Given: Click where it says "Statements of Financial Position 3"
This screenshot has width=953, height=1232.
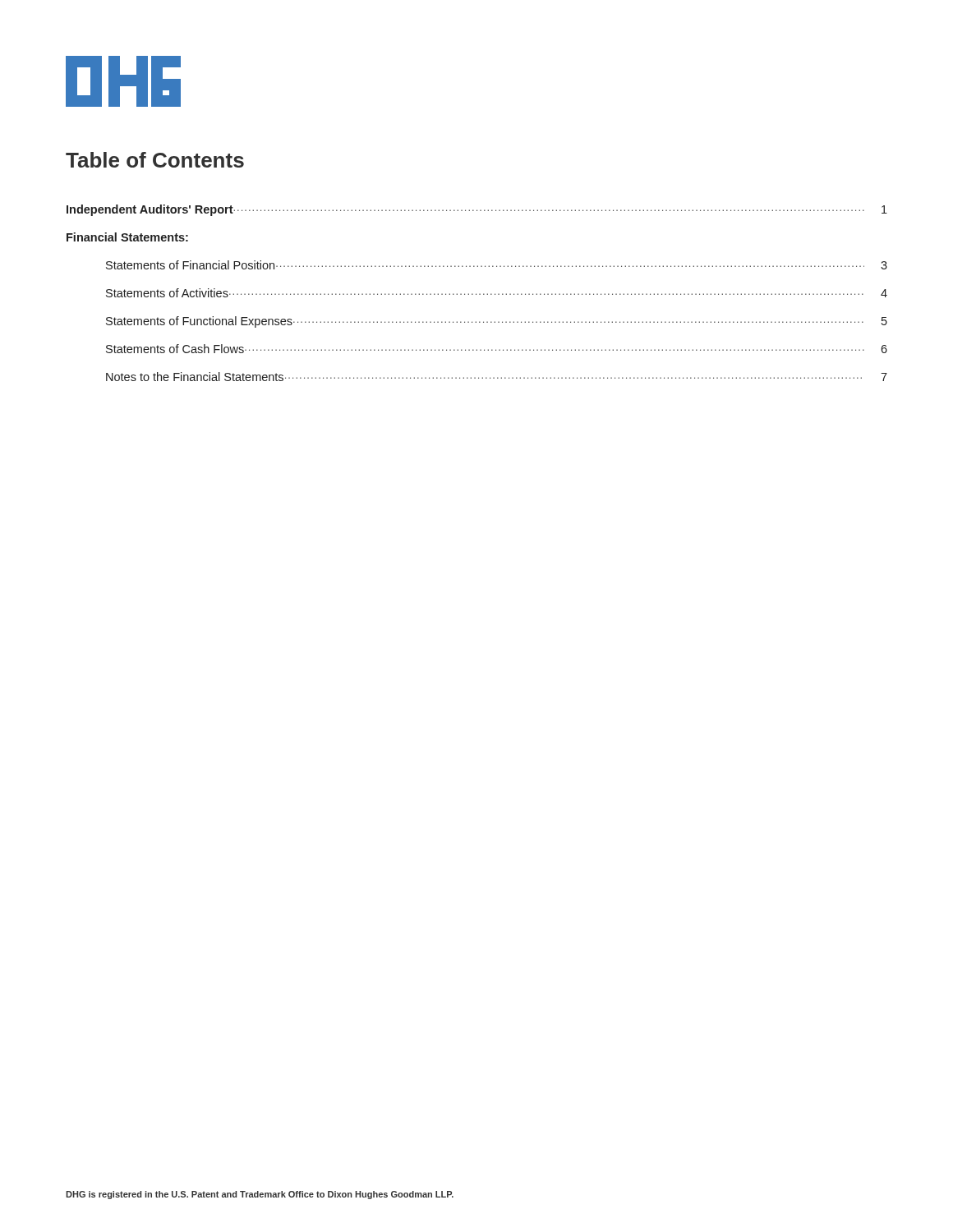Looking at the screenshot, I should coord(496,265).
